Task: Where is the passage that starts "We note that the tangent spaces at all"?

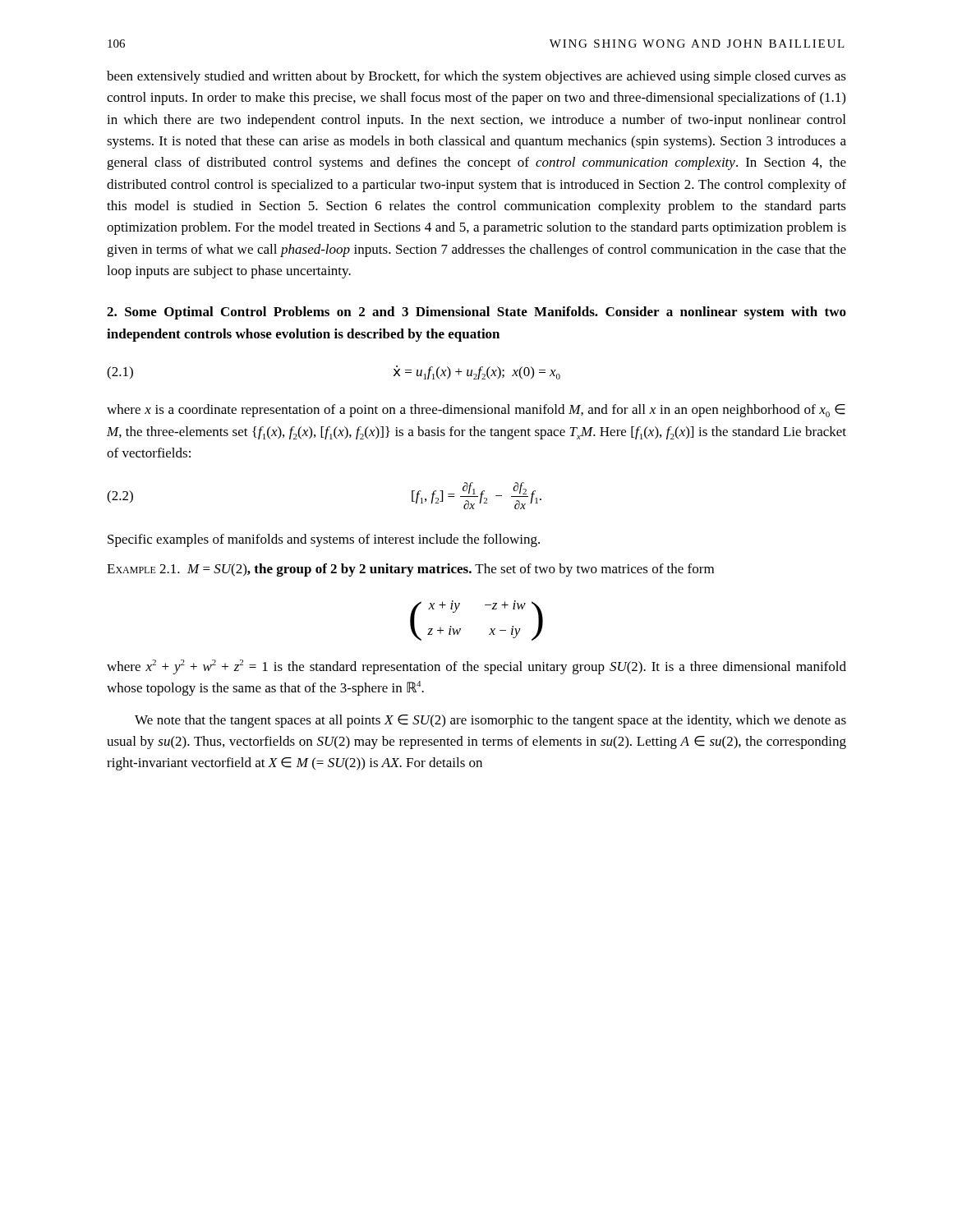Action: pyautogui.click(x=476, y=742)
